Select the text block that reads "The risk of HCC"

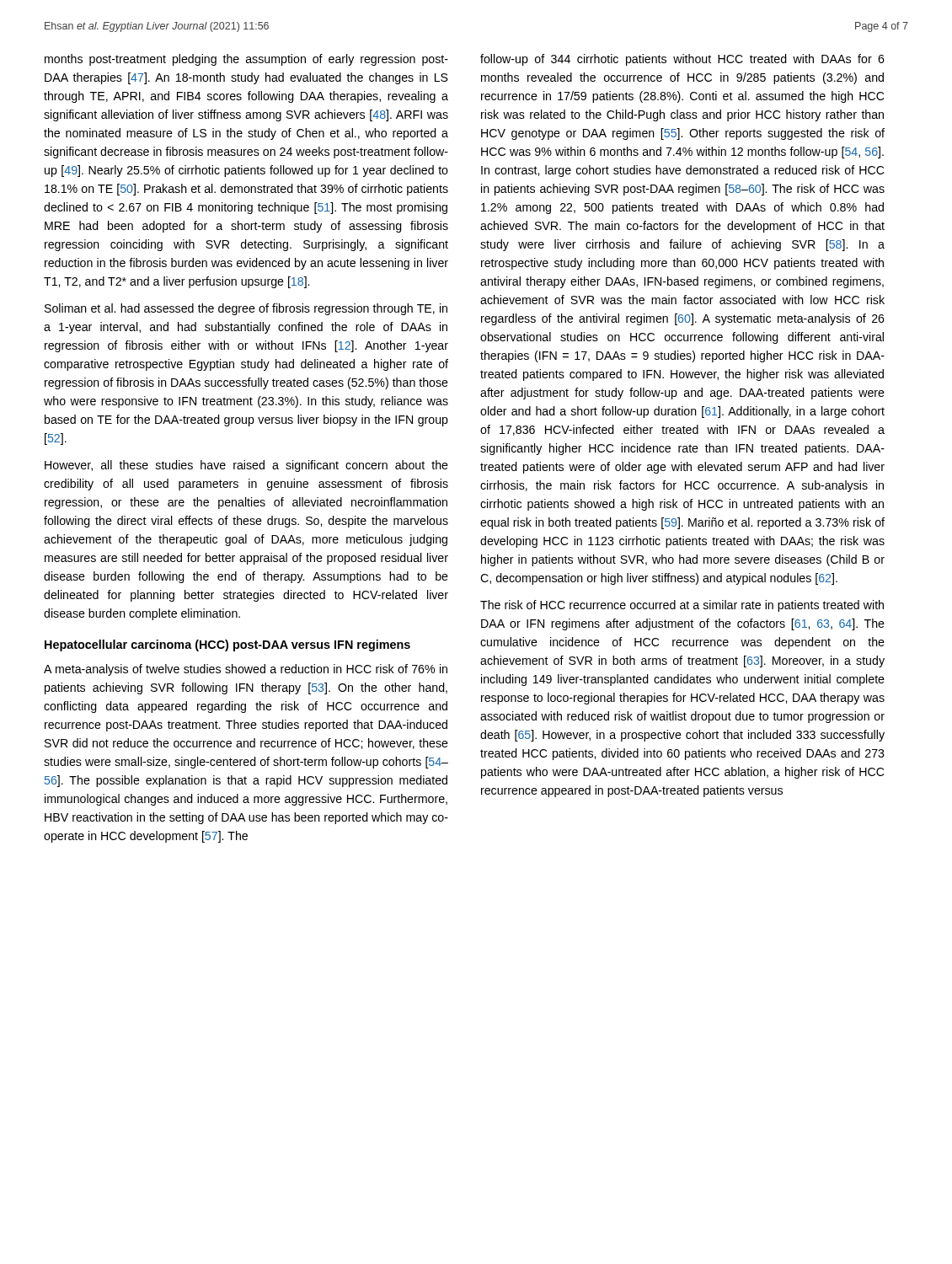click(x=682, y=698)
